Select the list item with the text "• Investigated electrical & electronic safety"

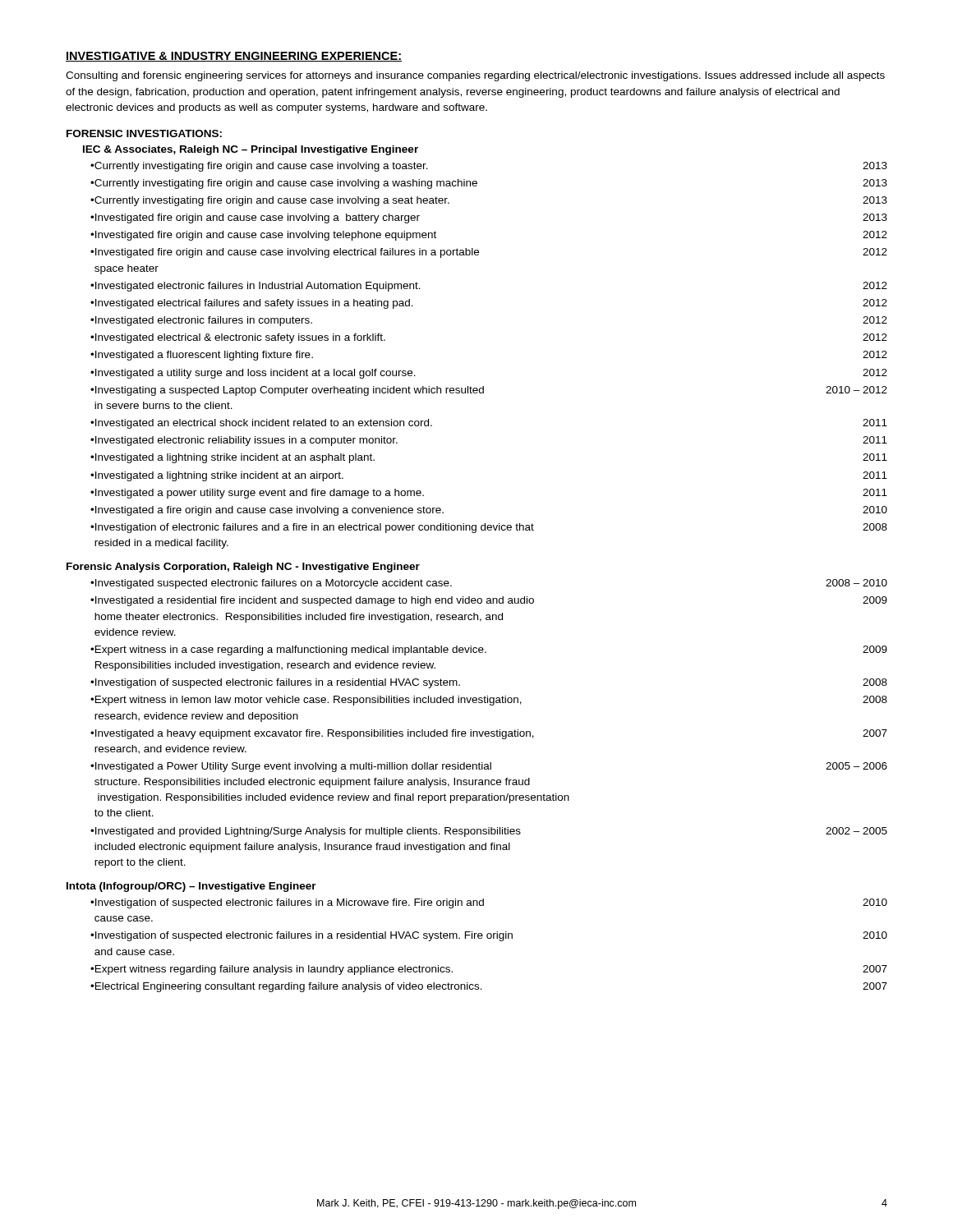[x=242, y=338]
